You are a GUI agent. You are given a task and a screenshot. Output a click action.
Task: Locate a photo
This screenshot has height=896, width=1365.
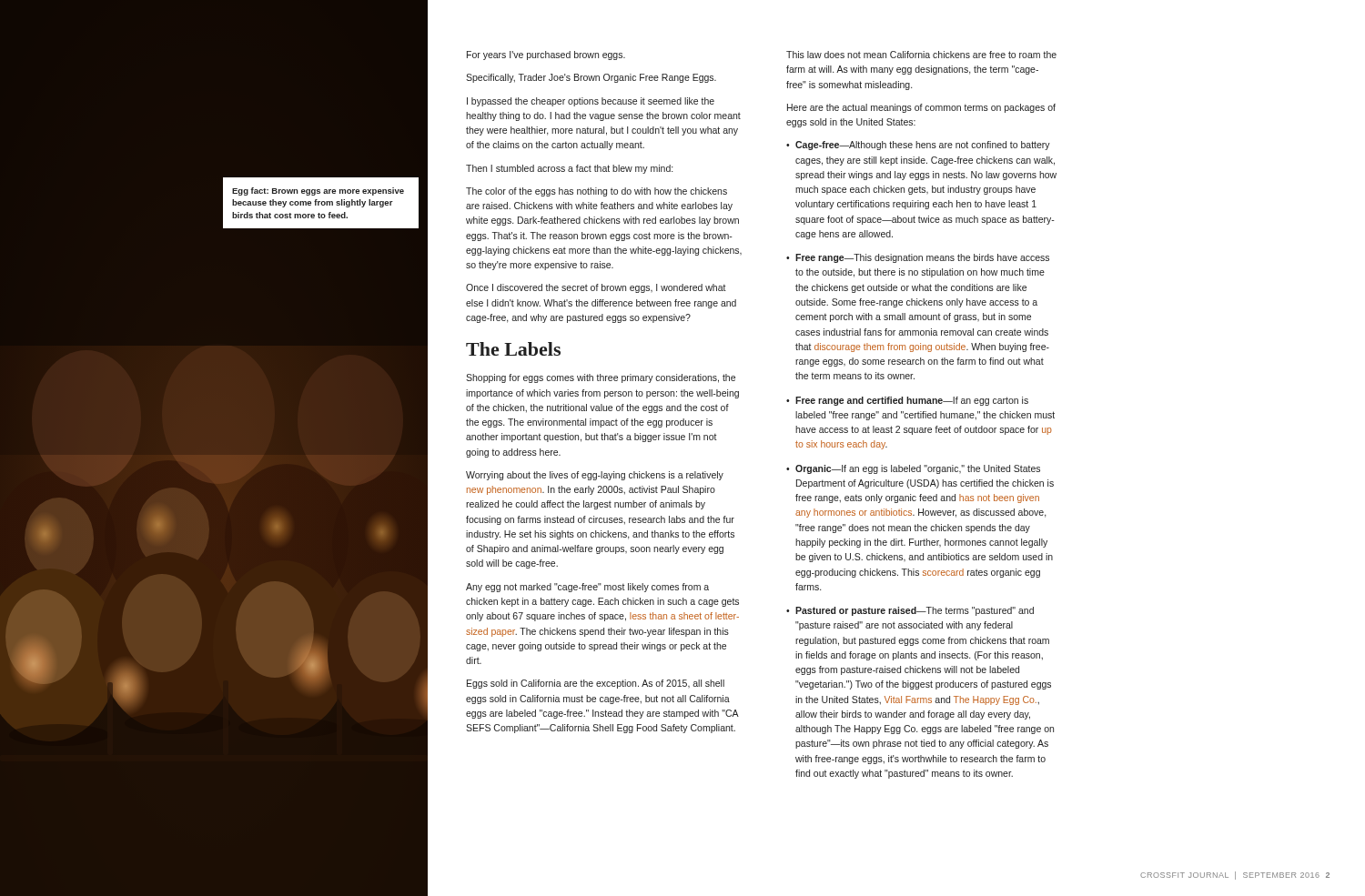pyautogui.click(x=214, y=448)
